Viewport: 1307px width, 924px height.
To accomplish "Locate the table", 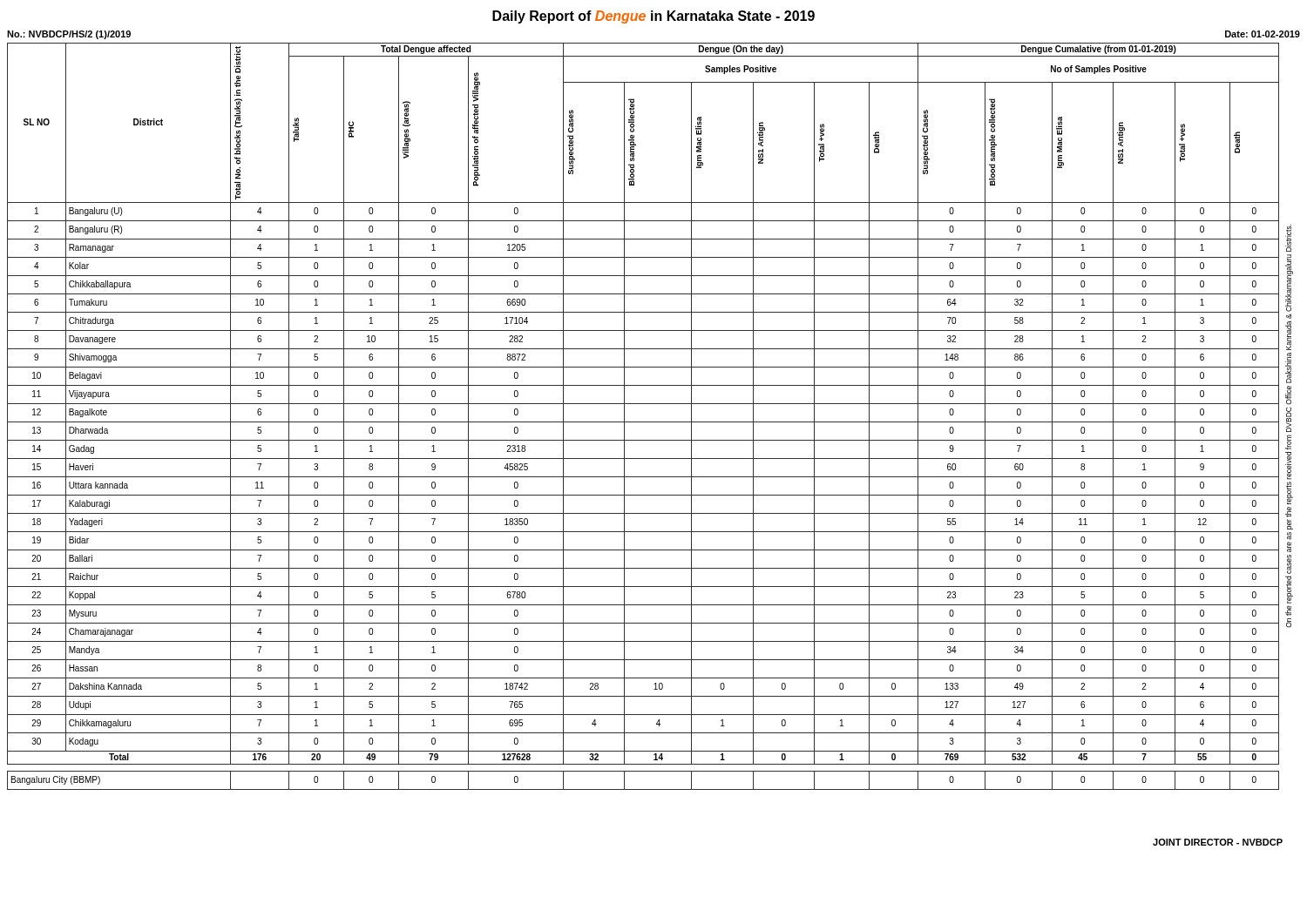I will [x=643, y=416].
